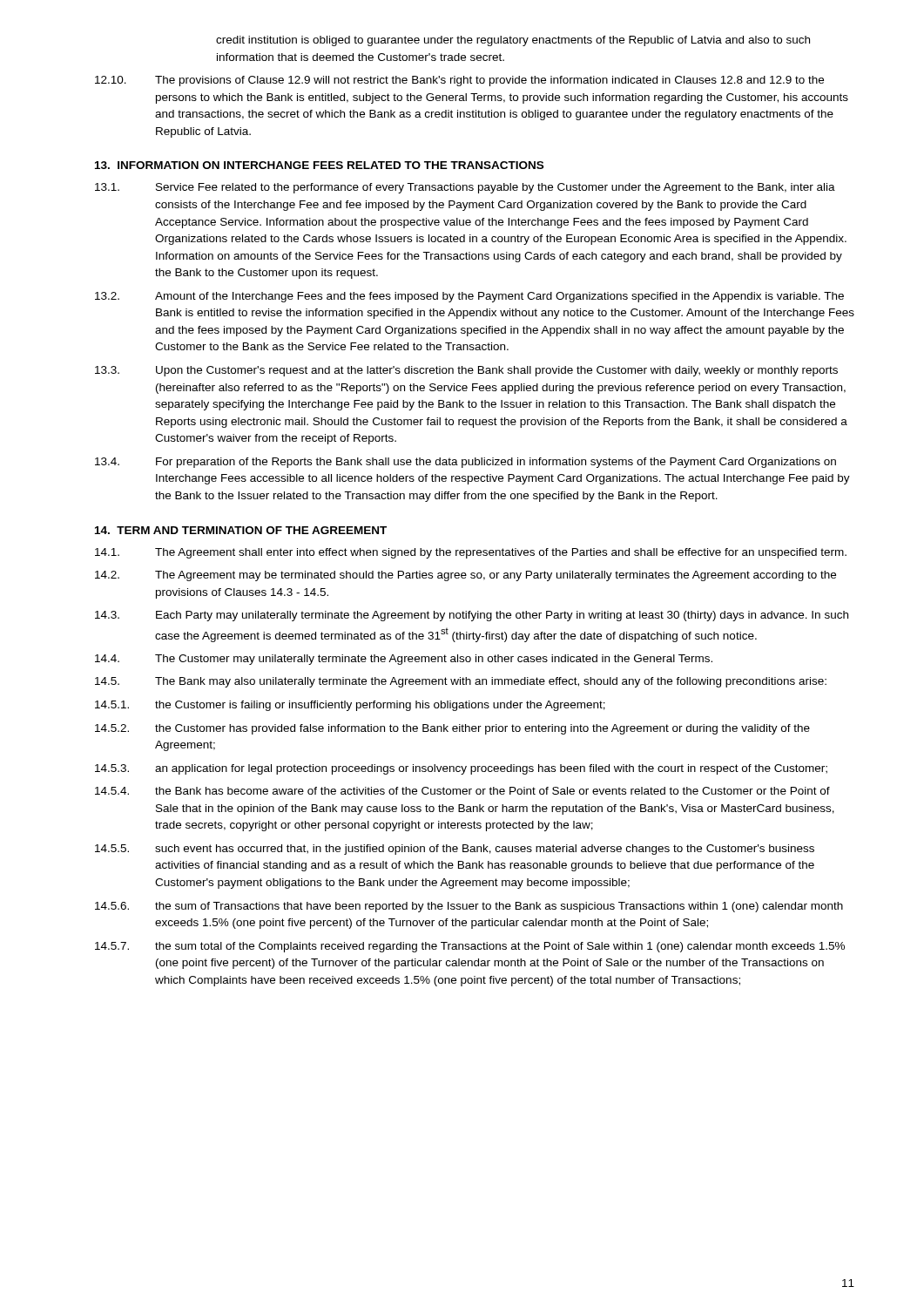Click the passage that begins "12.10. The provisions of"
The height and width of the screenshot is (1307, 924).
click(x=474, y=106)
